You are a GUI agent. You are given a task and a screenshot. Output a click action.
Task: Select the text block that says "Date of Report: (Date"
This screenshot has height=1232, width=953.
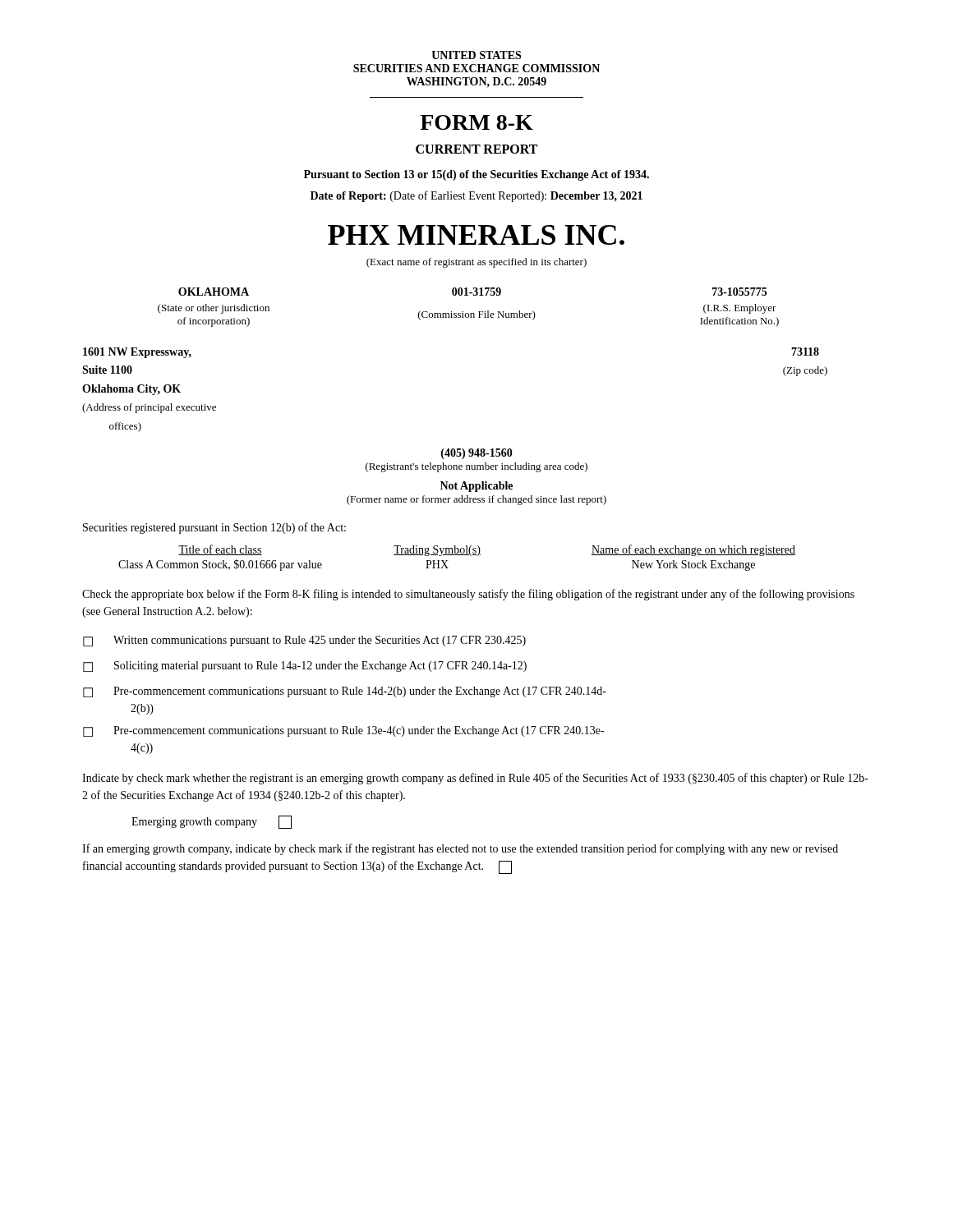click(476, 196)
